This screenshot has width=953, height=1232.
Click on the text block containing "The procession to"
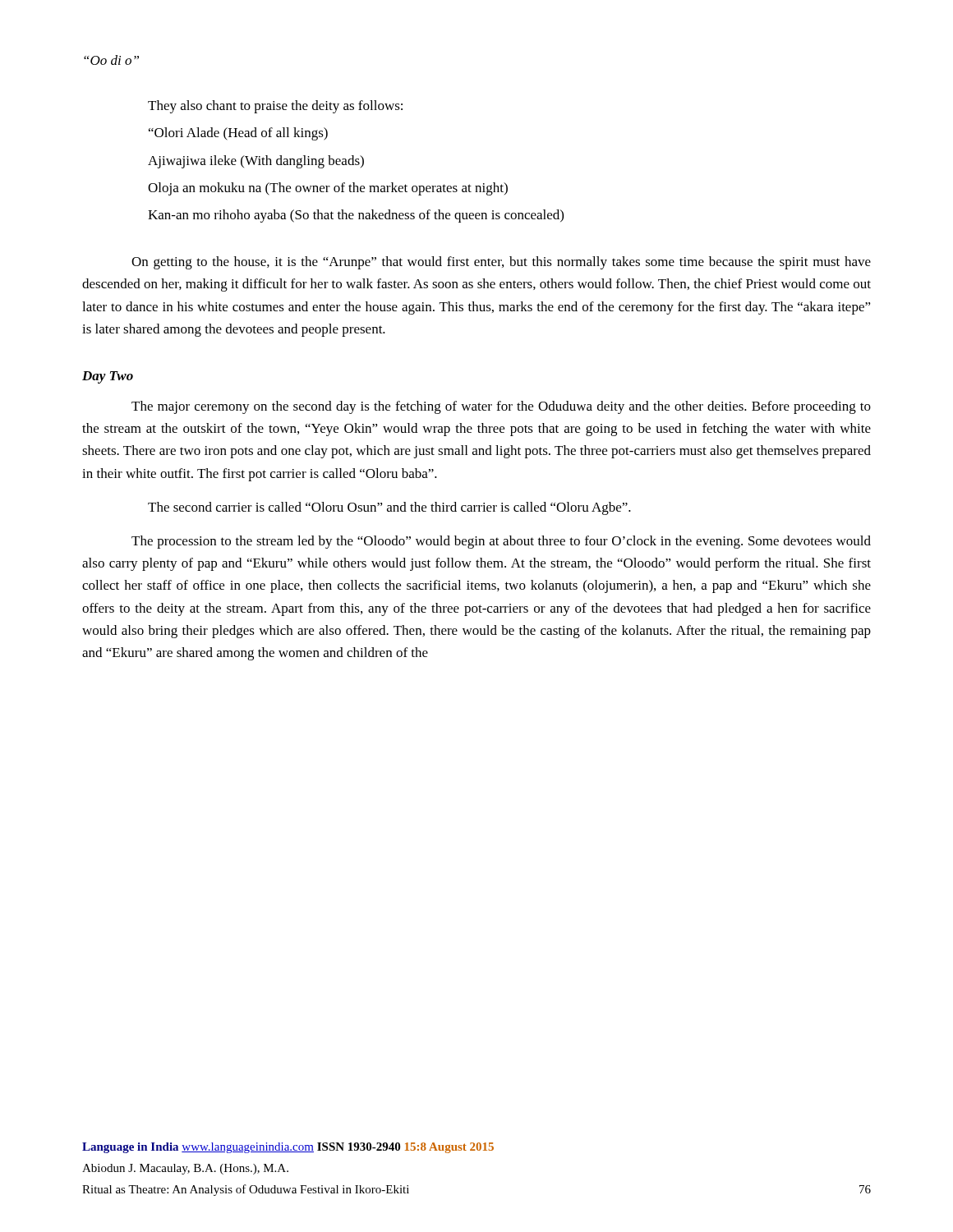pyautogui.click(x=476, y=597)
